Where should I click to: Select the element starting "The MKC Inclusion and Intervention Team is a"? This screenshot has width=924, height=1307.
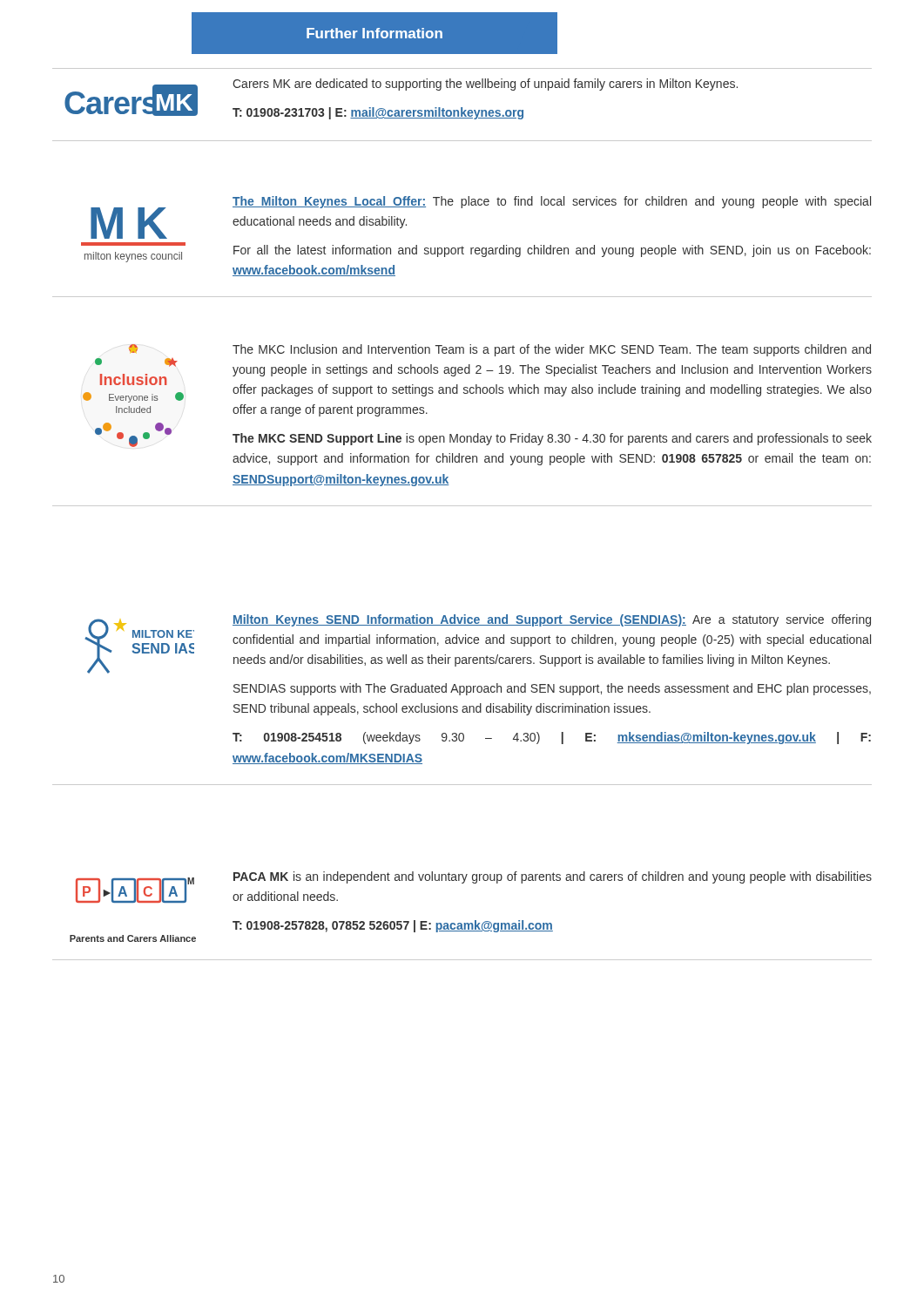(x=552, y=350)
